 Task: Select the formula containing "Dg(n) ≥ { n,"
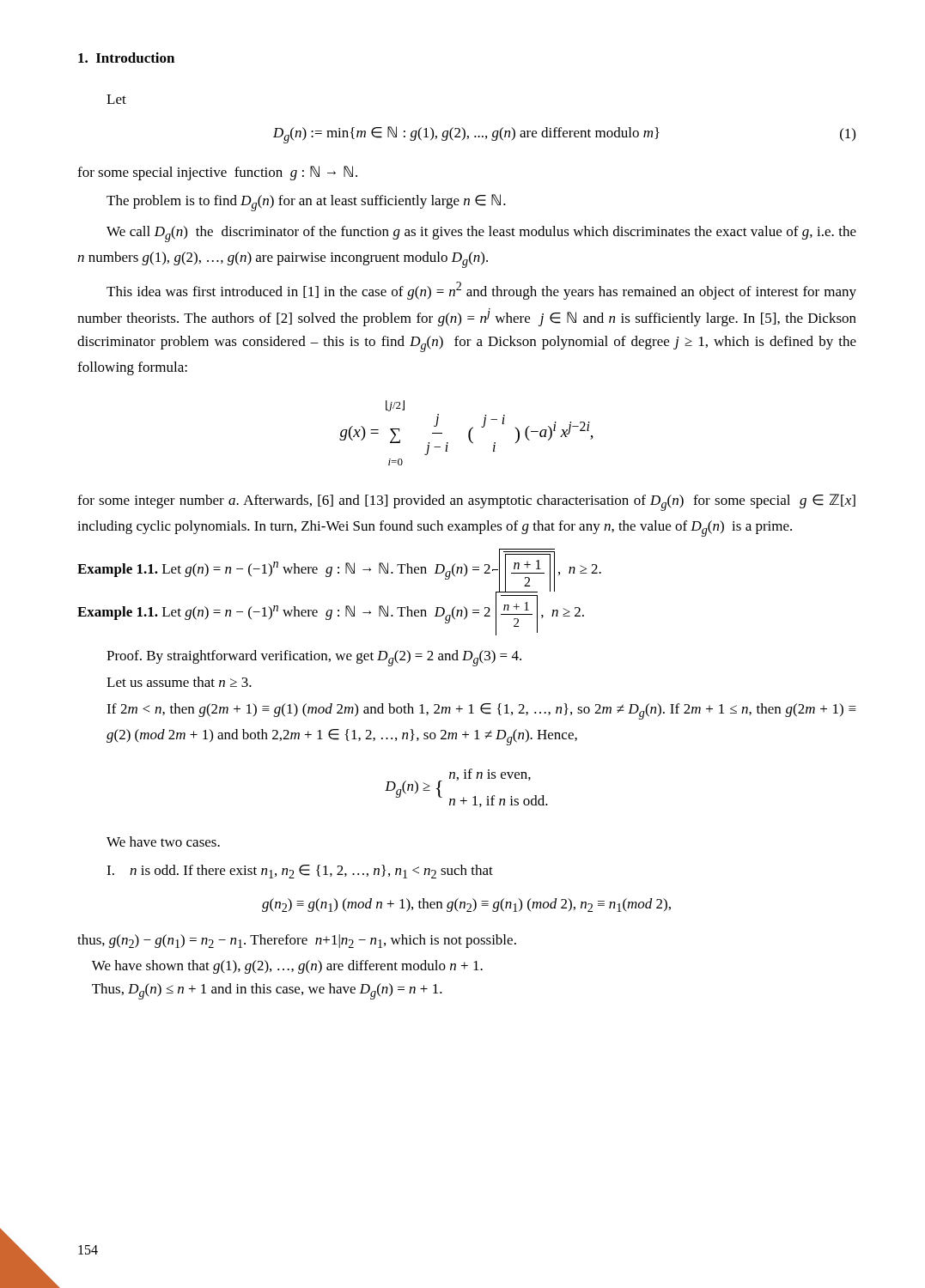coord(467,788)
